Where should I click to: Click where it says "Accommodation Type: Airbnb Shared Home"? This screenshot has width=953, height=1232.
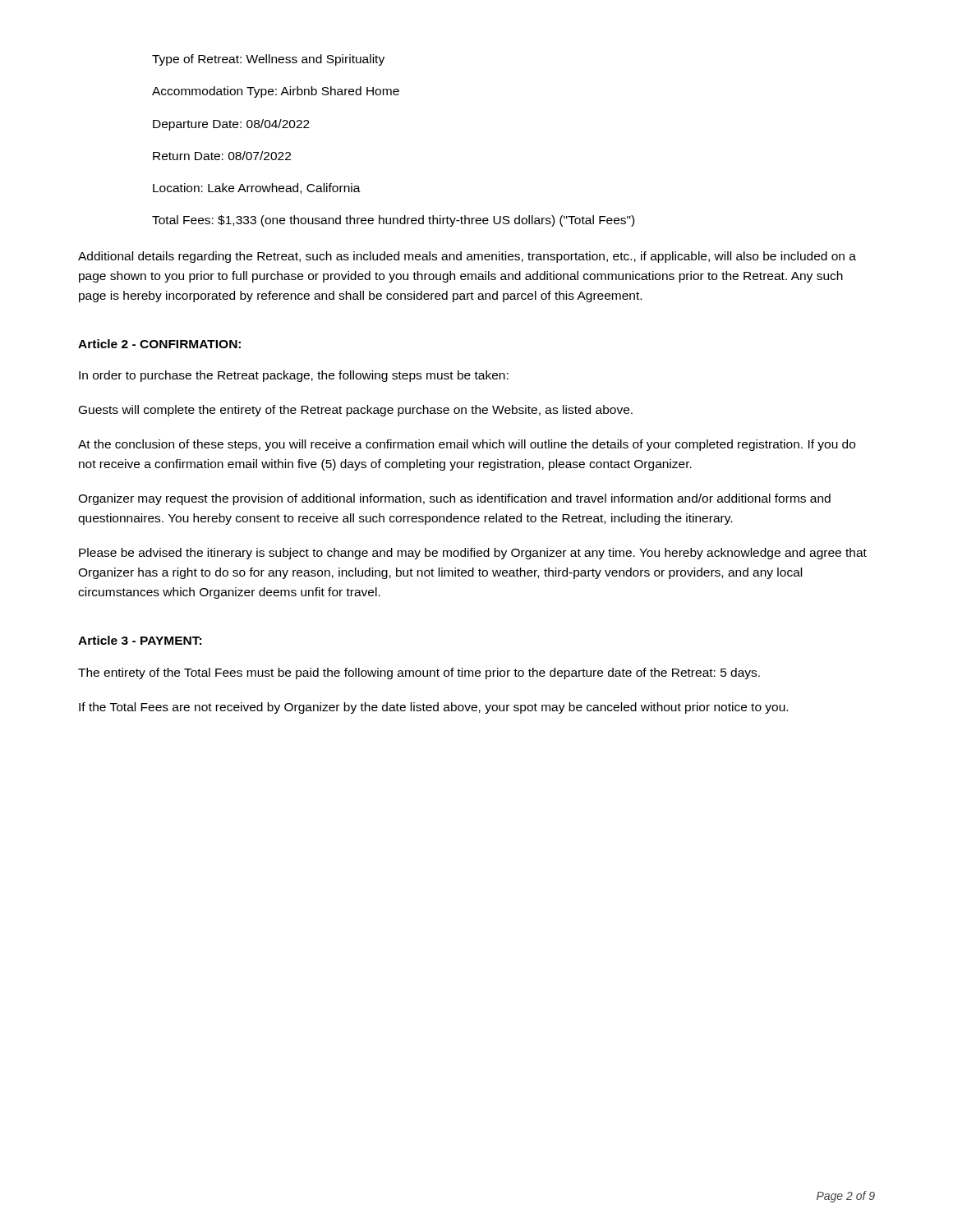pyautogui.click(x=276, y=91)
